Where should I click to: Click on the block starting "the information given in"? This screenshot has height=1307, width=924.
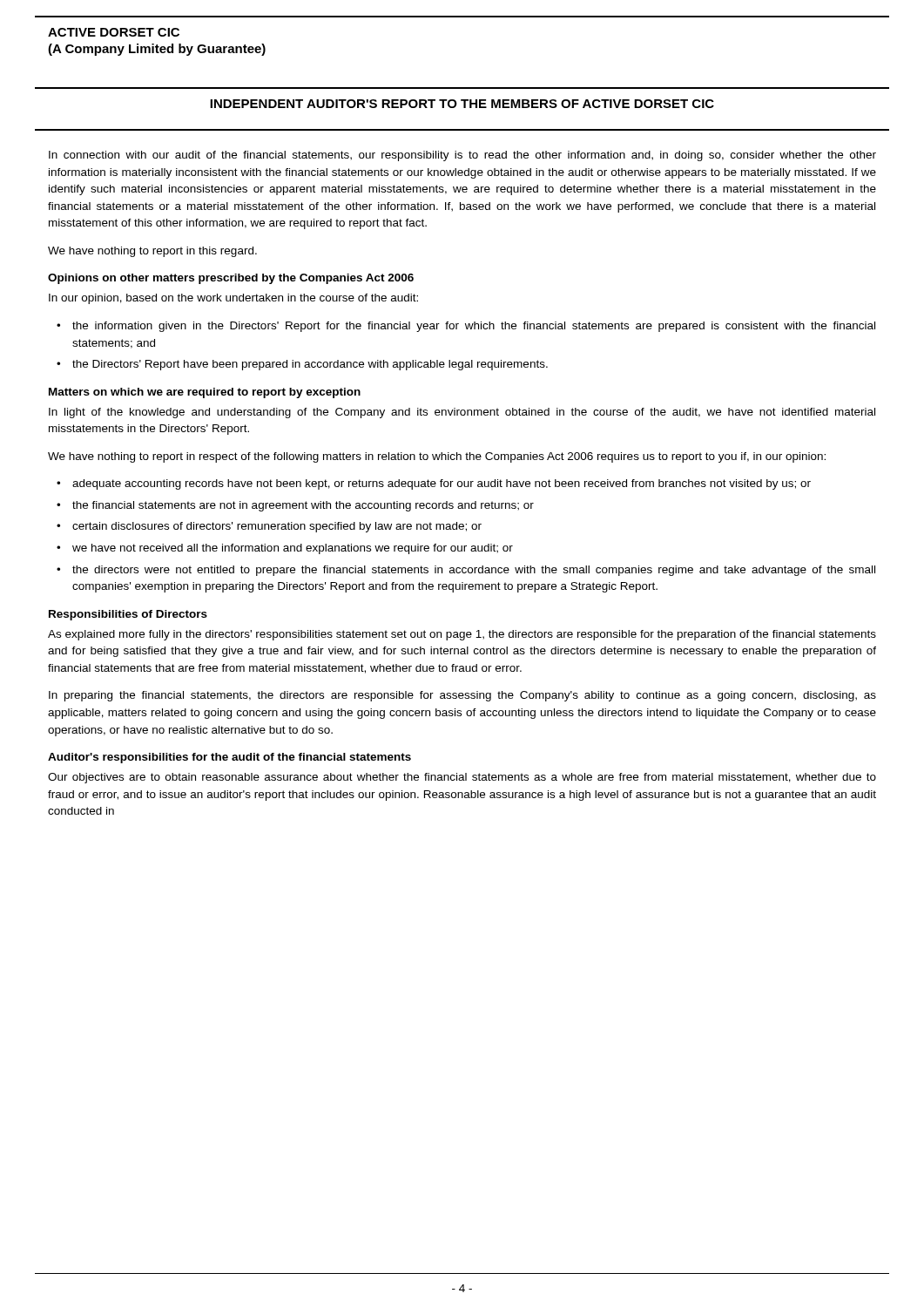(462, 334)
